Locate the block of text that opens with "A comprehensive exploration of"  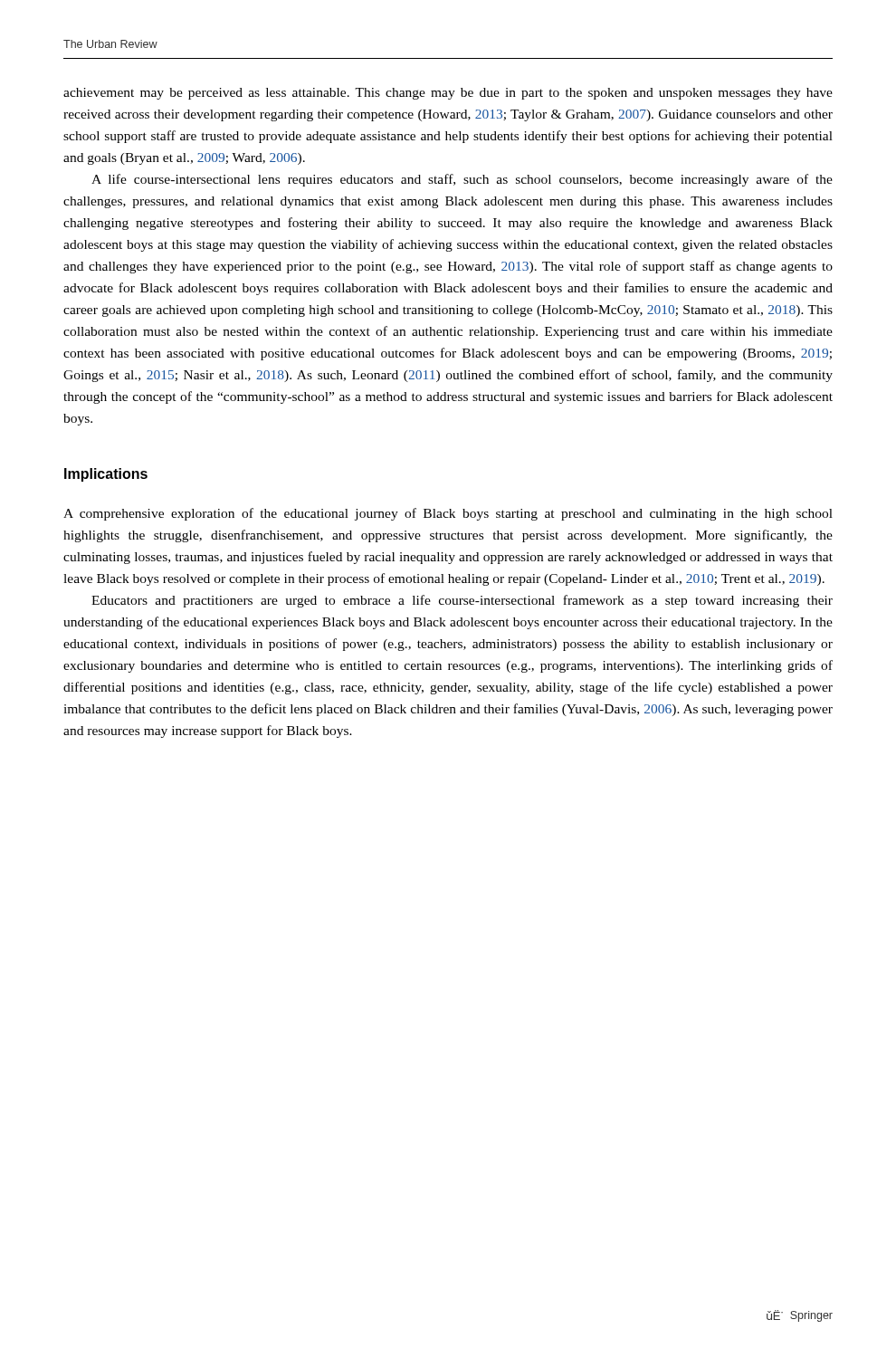[x=448, y=546]
